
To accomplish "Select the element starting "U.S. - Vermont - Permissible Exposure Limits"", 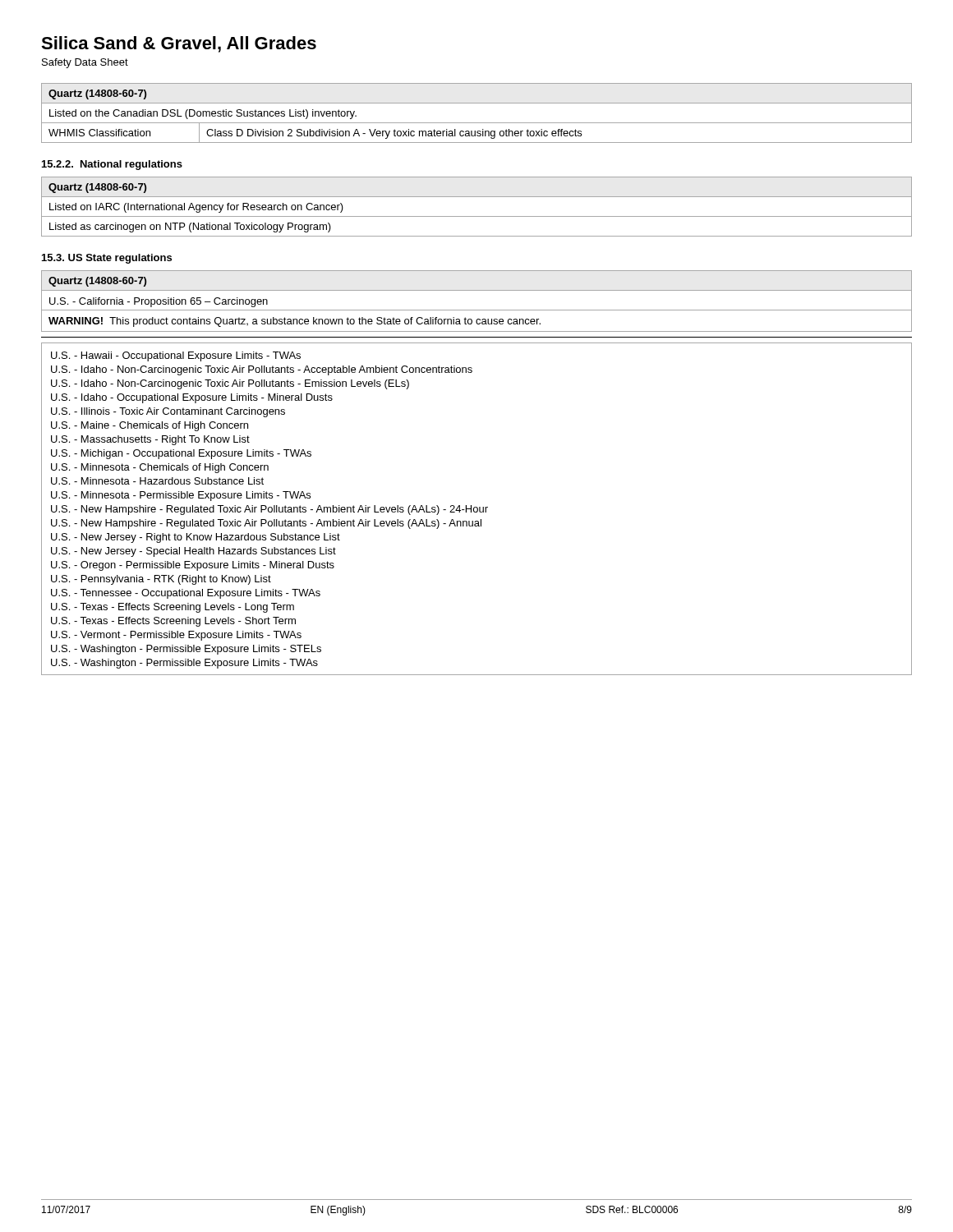I will tap(176, 634).
